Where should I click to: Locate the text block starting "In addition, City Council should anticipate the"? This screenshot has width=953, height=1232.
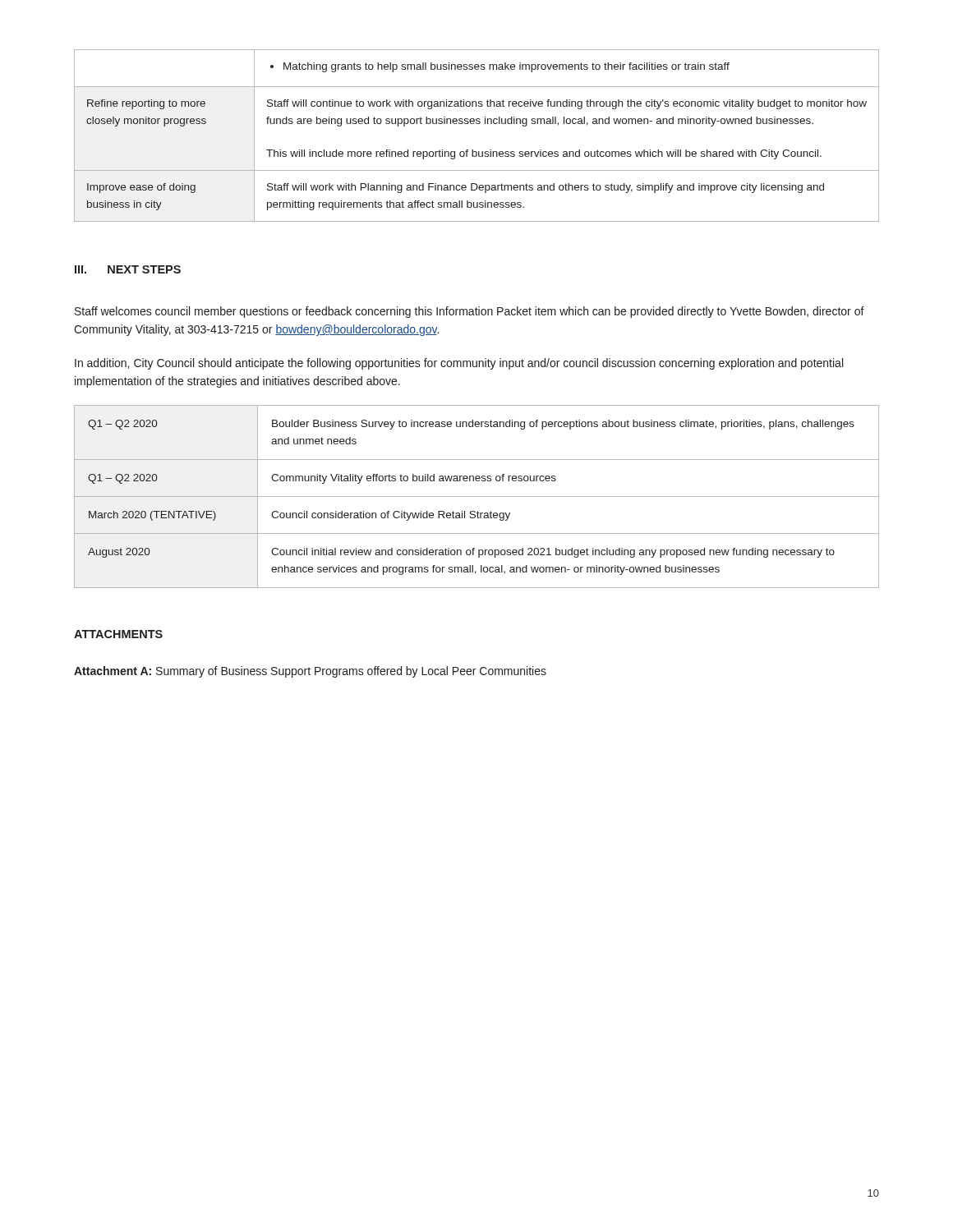(x=476, y=372)
